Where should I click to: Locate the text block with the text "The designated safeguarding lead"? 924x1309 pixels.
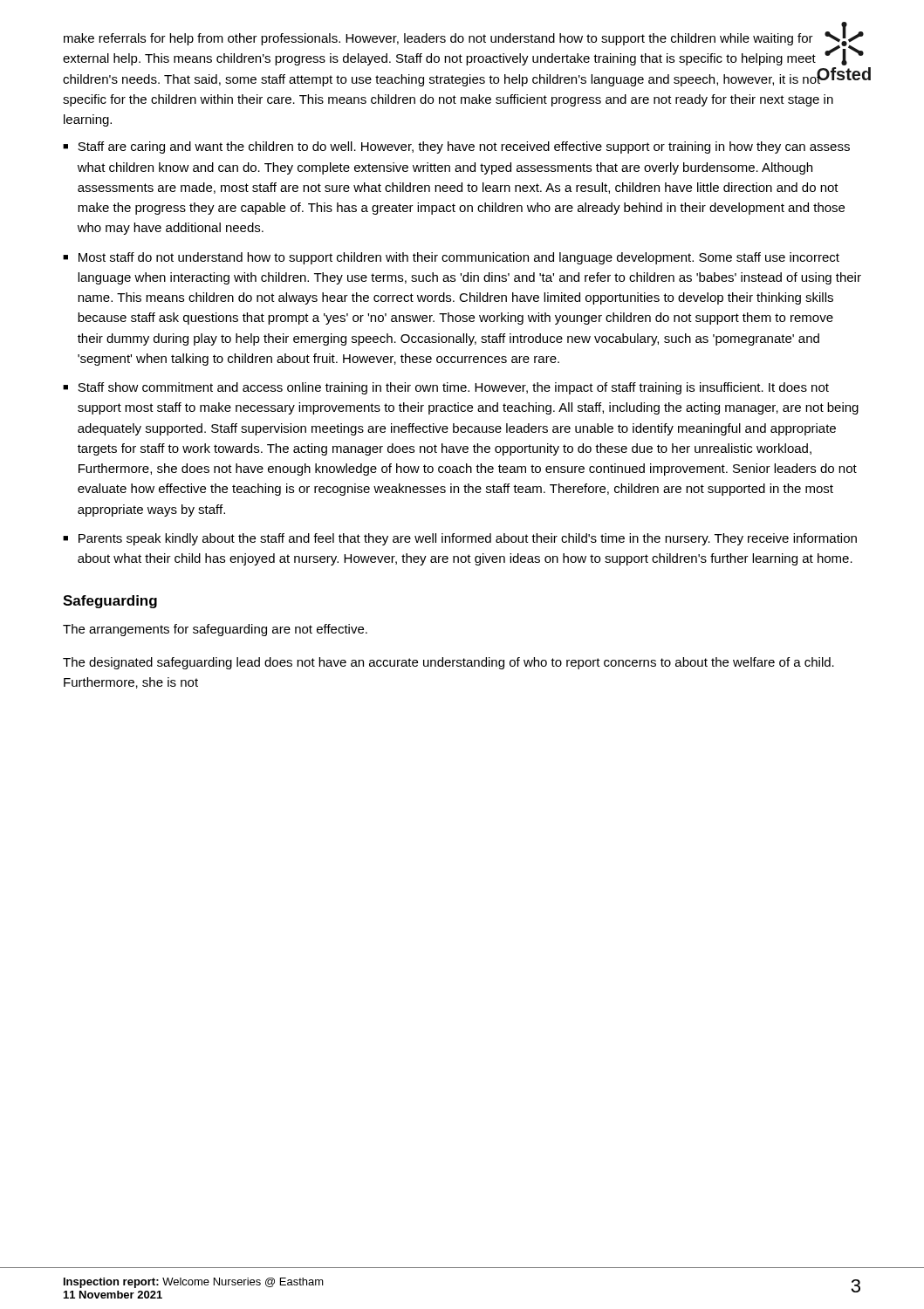(449, 672)
